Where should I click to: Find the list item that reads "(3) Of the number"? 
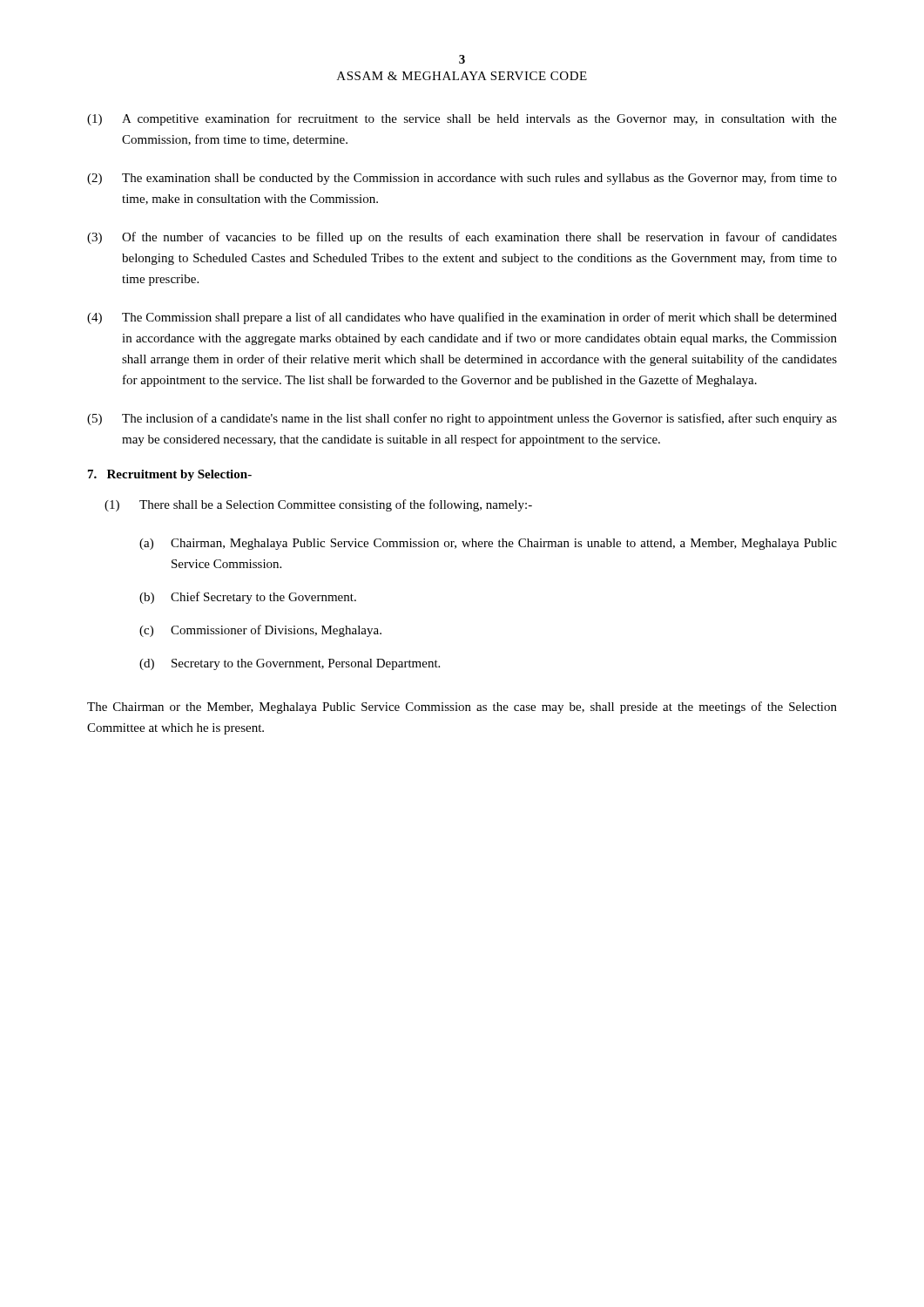(x=462, y=258)
